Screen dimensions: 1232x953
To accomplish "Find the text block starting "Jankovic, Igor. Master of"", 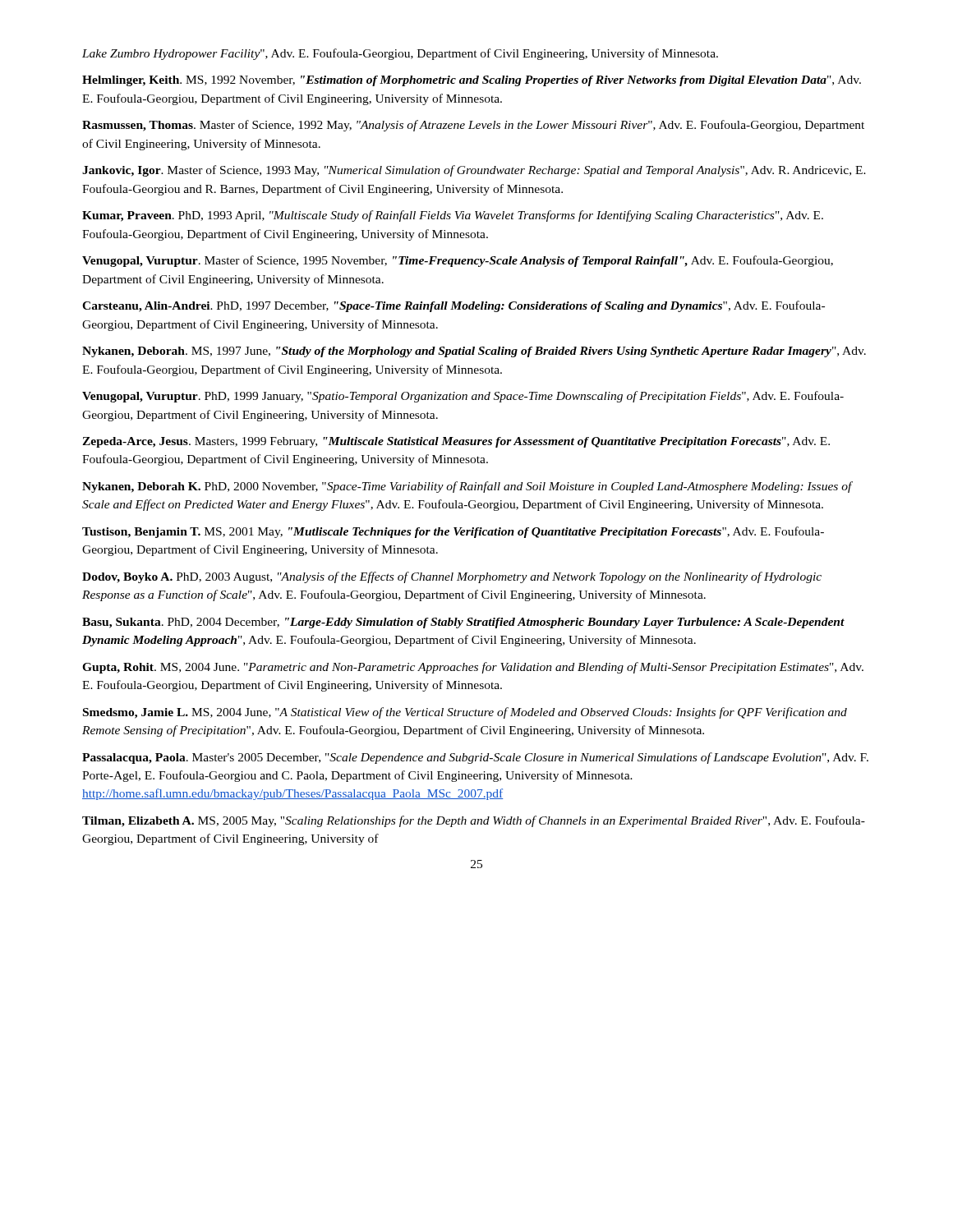I will [474, 179].
